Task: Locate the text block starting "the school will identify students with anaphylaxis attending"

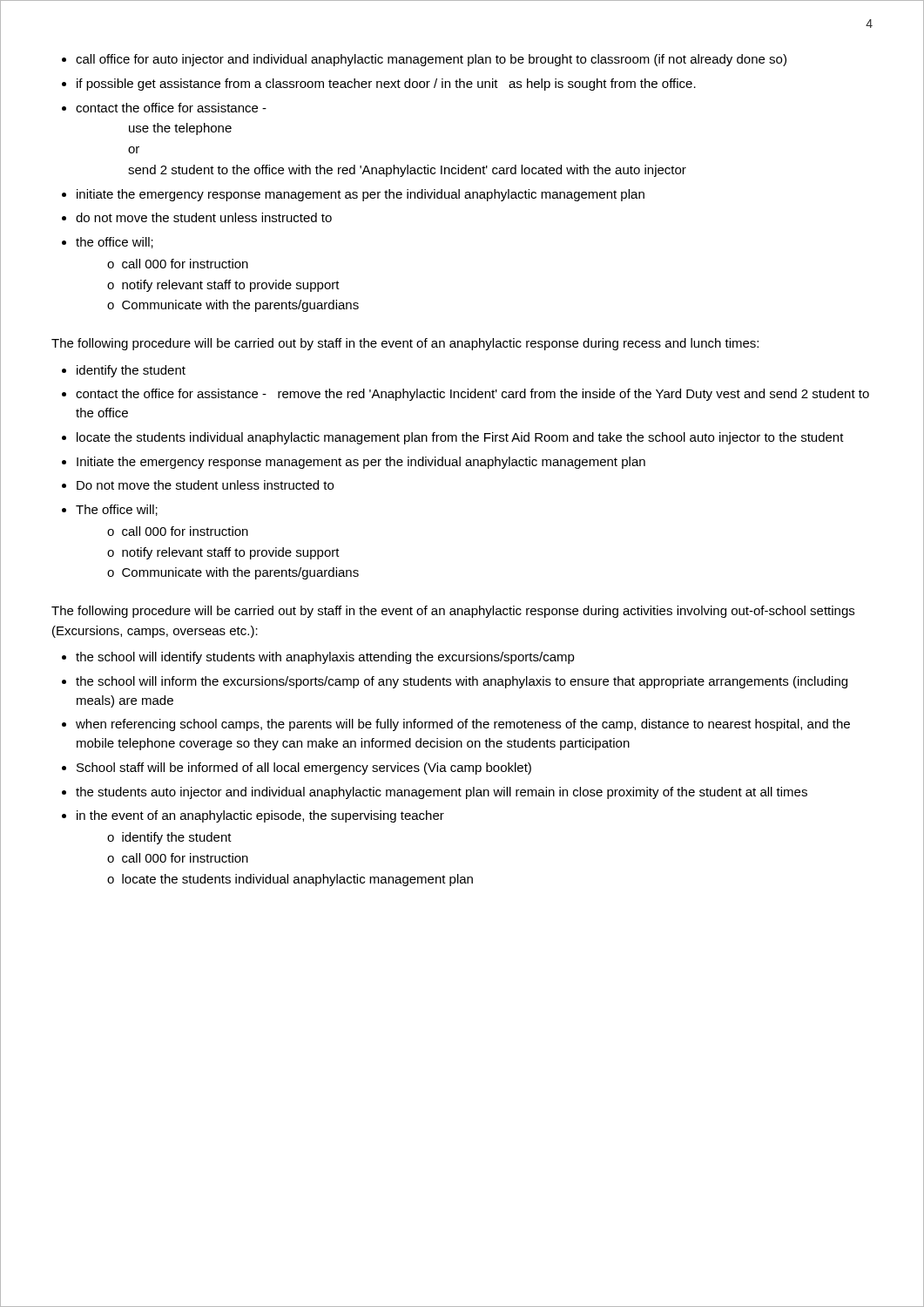Action: [474, 657]
